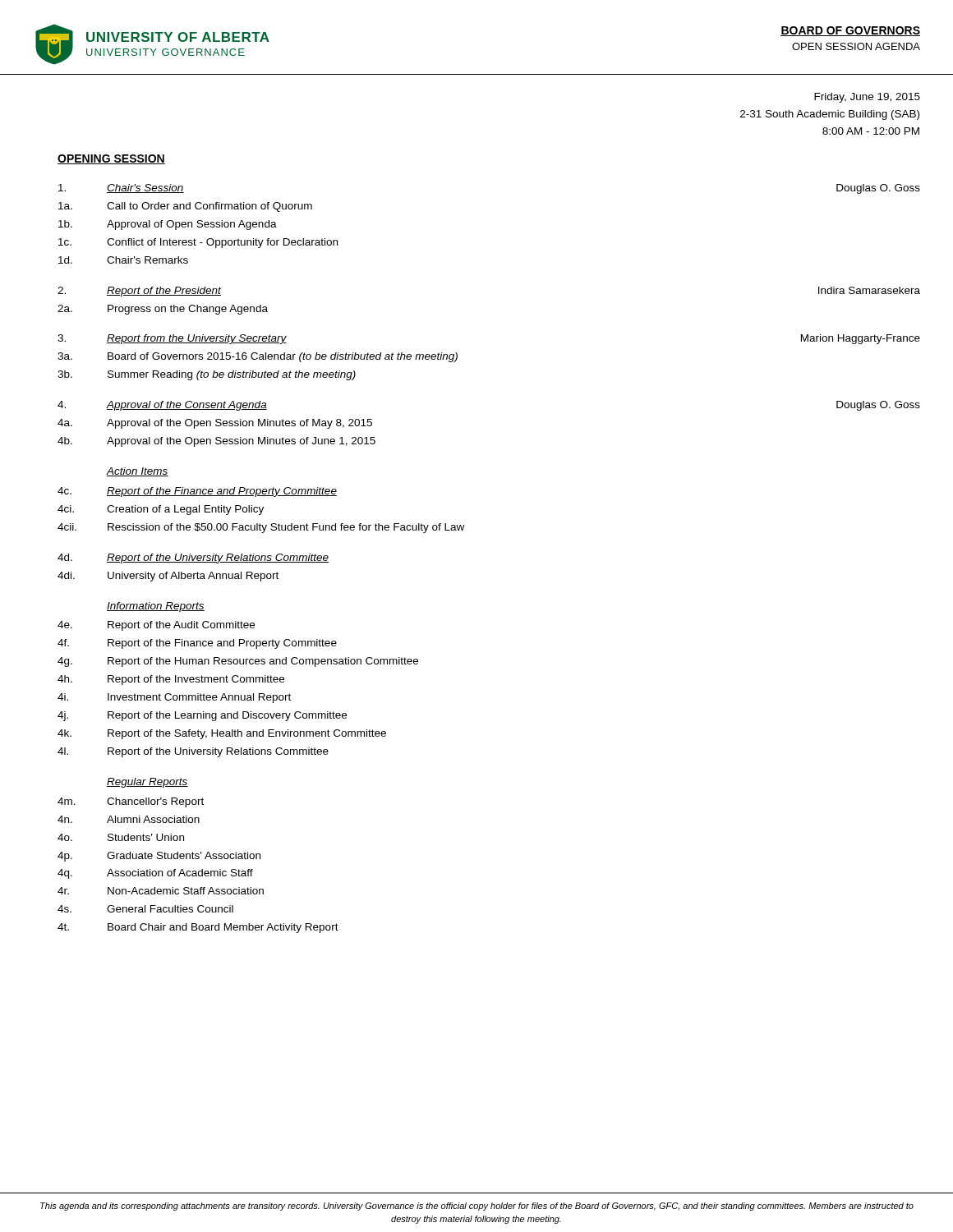This screenshot has width=953, height=1232.
Task: Locate the list item with the text "Action Items 4c. Report of the"
Action: click(x=137, y=472)
